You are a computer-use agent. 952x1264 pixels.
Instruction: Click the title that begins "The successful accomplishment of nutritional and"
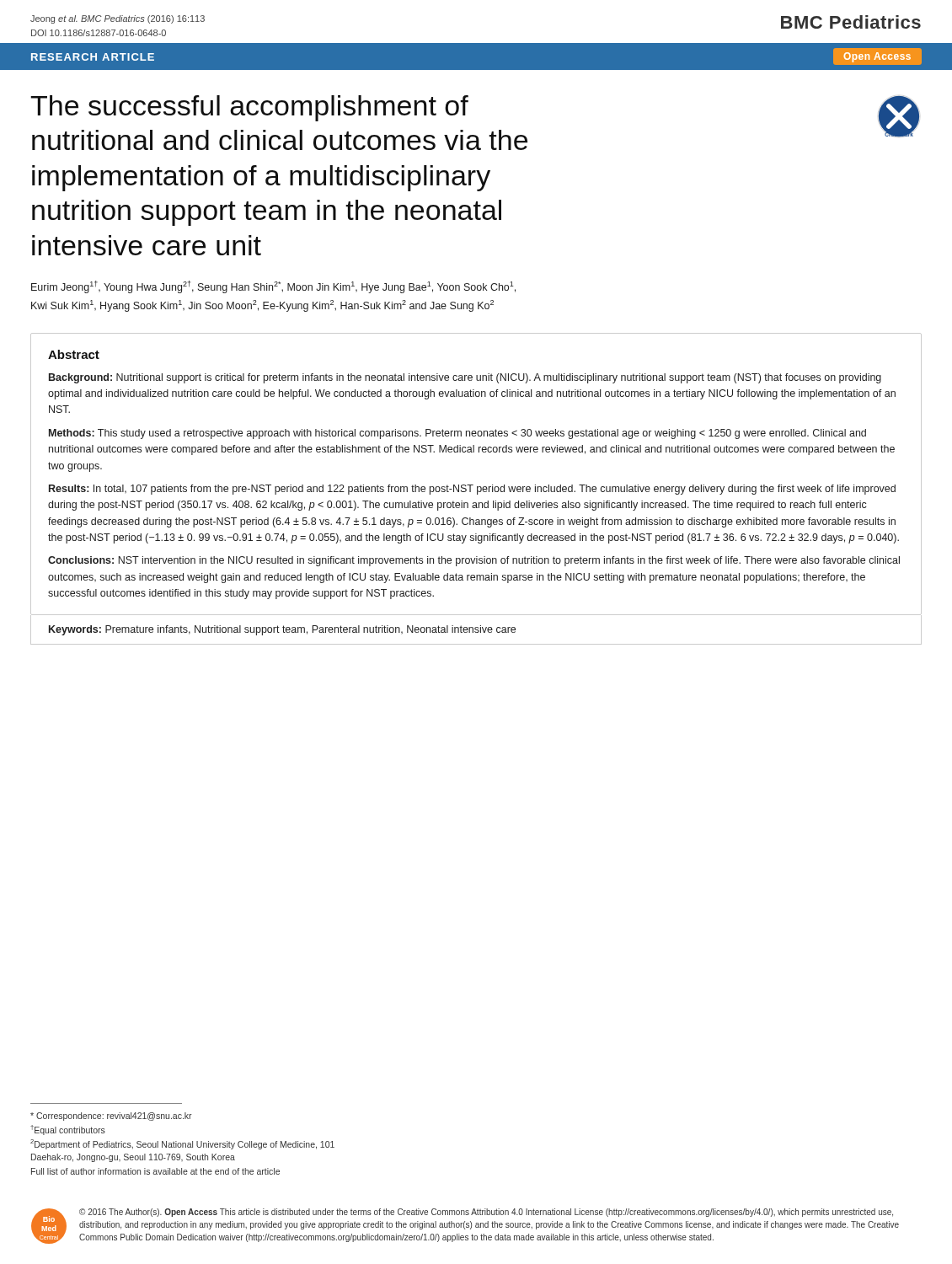coord(280,175)
